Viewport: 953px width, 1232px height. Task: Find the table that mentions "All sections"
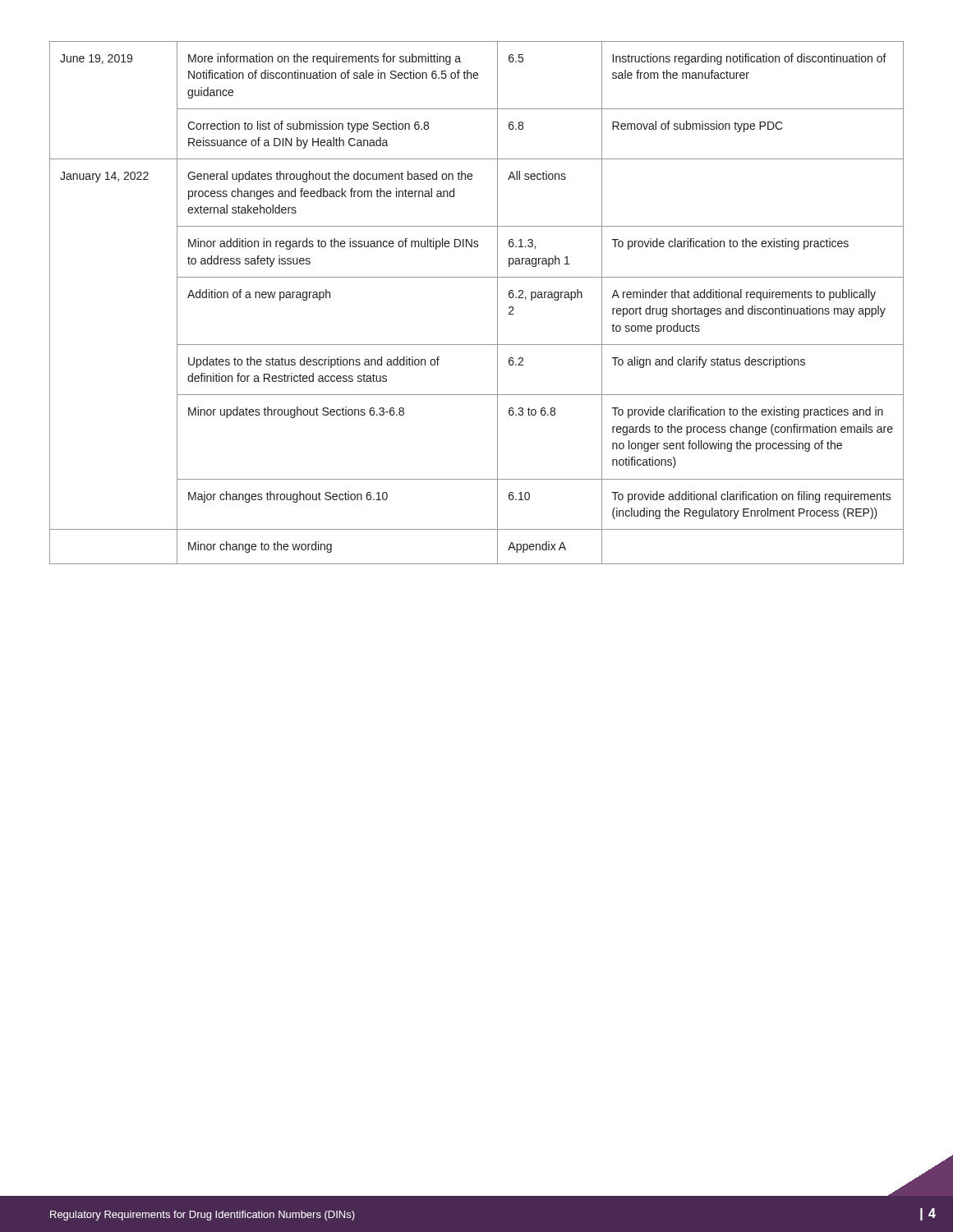point(476,302)
